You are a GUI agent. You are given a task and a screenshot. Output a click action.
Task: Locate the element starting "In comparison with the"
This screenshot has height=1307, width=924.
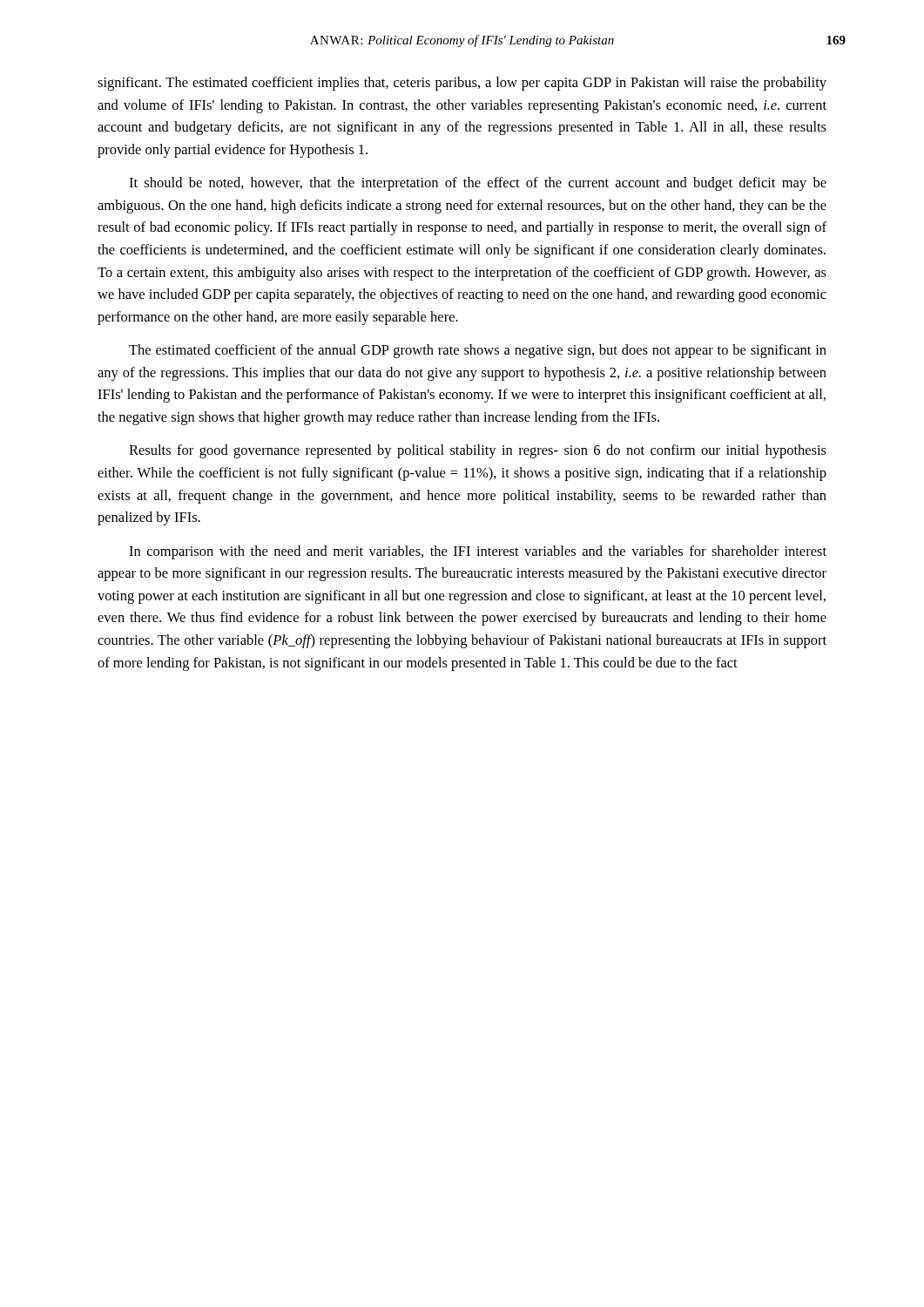click(x=462, y=607)
